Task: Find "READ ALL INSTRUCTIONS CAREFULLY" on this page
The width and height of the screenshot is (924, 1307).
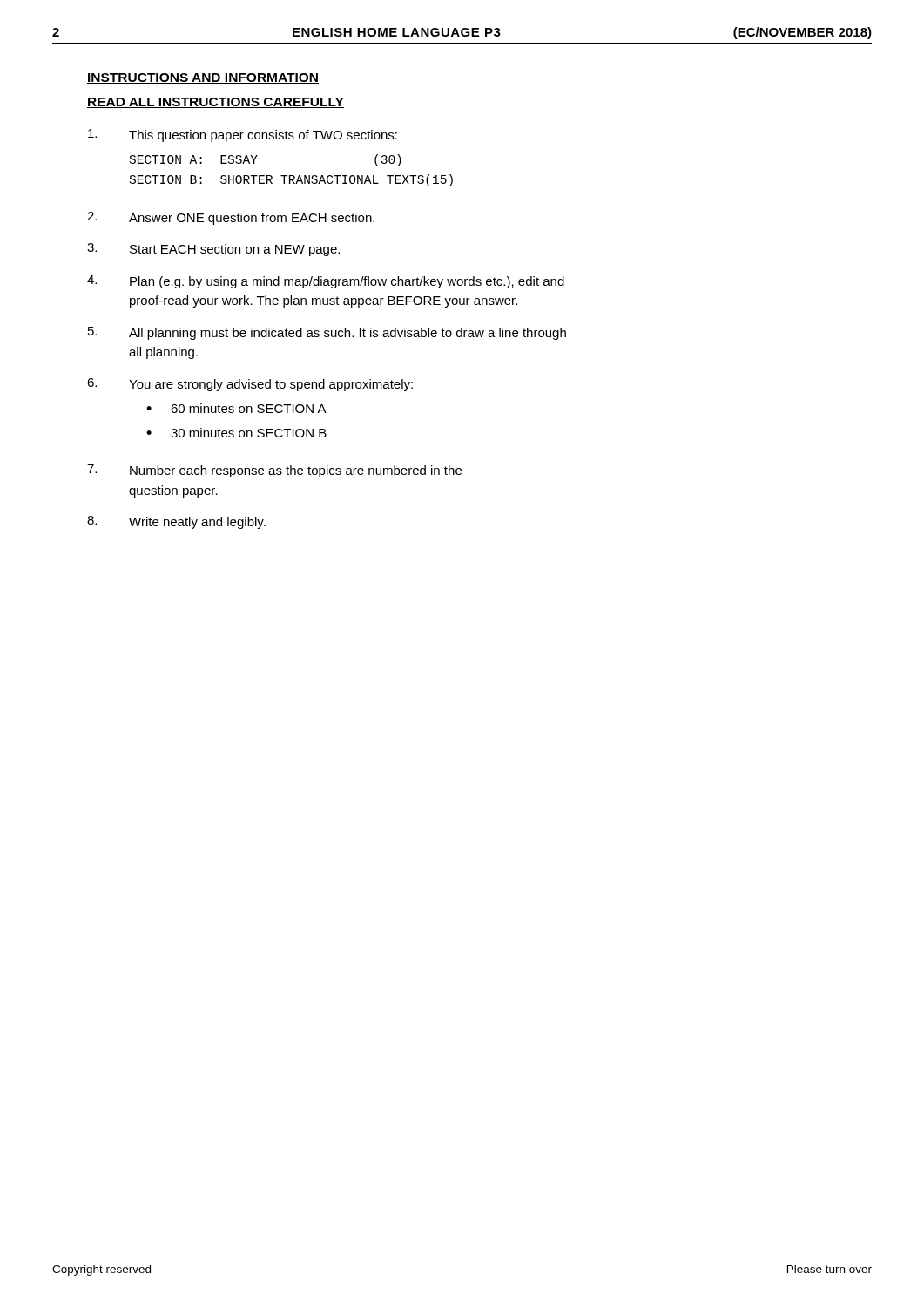Action: [215, 101]
